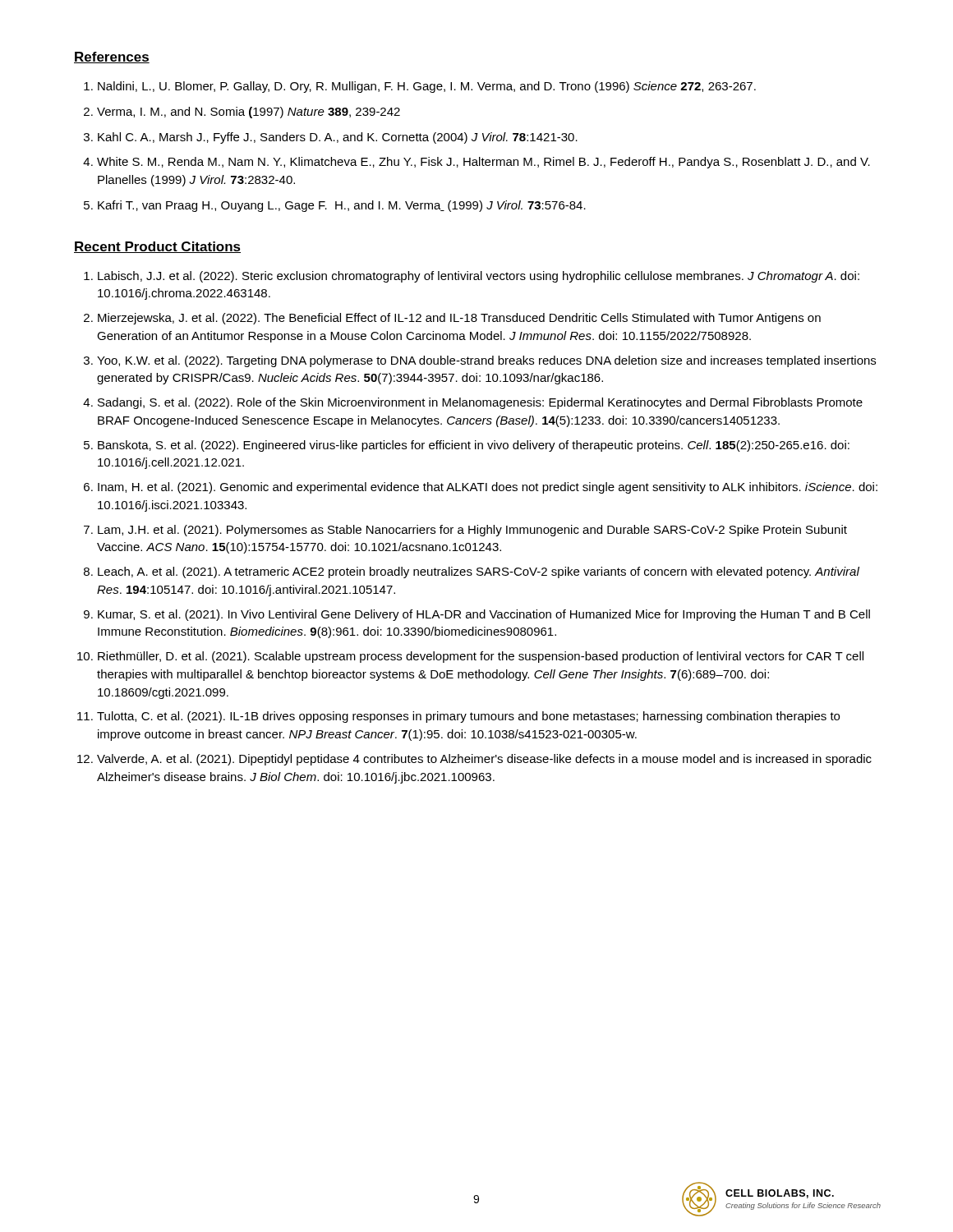Image resolution: width=953 pixels, height=1232 pixels.
Task: Select a logo
Action: [x=780, y=1199]
